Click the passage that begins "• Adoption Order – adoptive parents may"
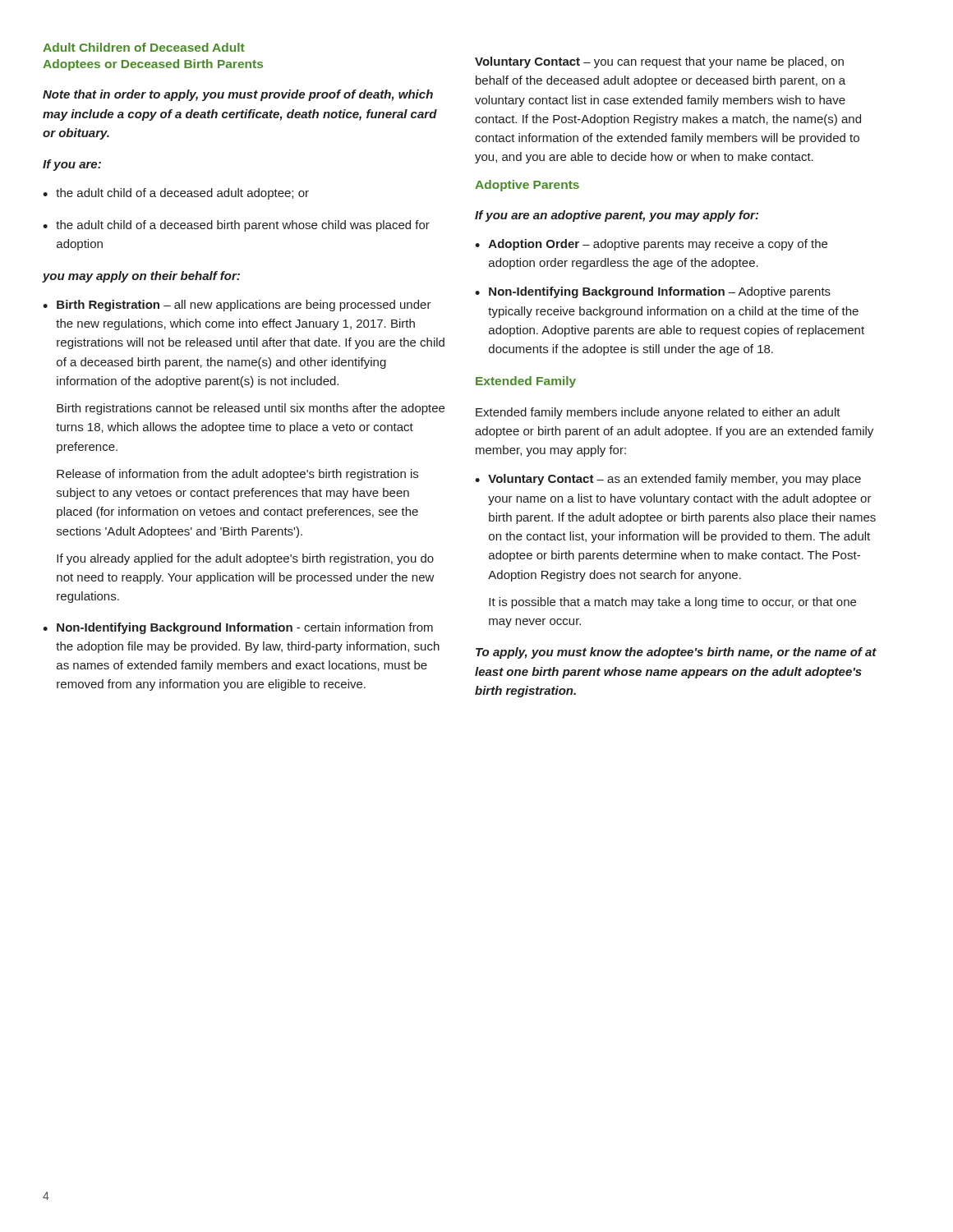The image size is (953, 1232). [676, 253]
